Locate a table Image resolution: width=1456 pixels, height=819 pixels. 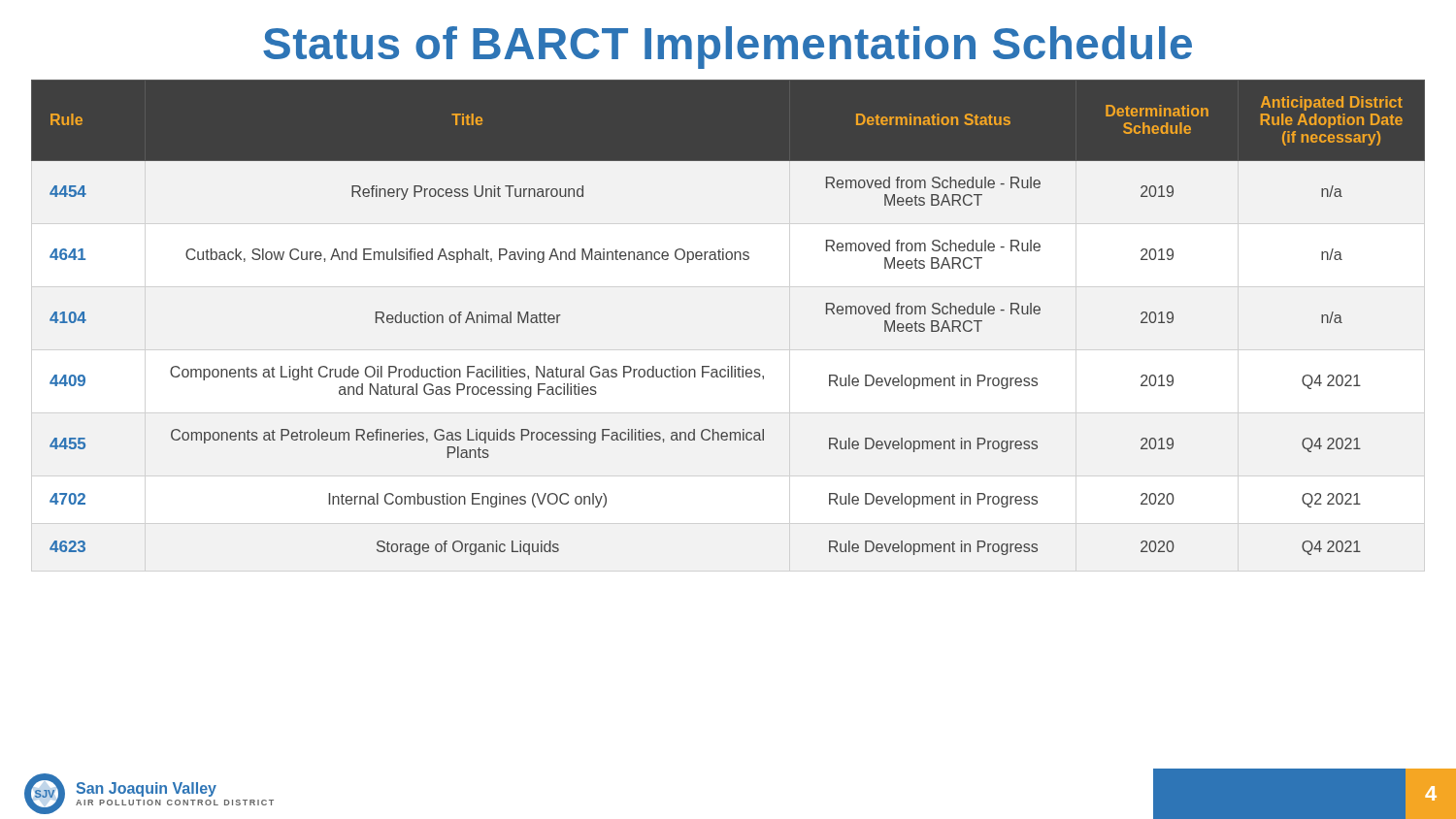click(728, 326)
